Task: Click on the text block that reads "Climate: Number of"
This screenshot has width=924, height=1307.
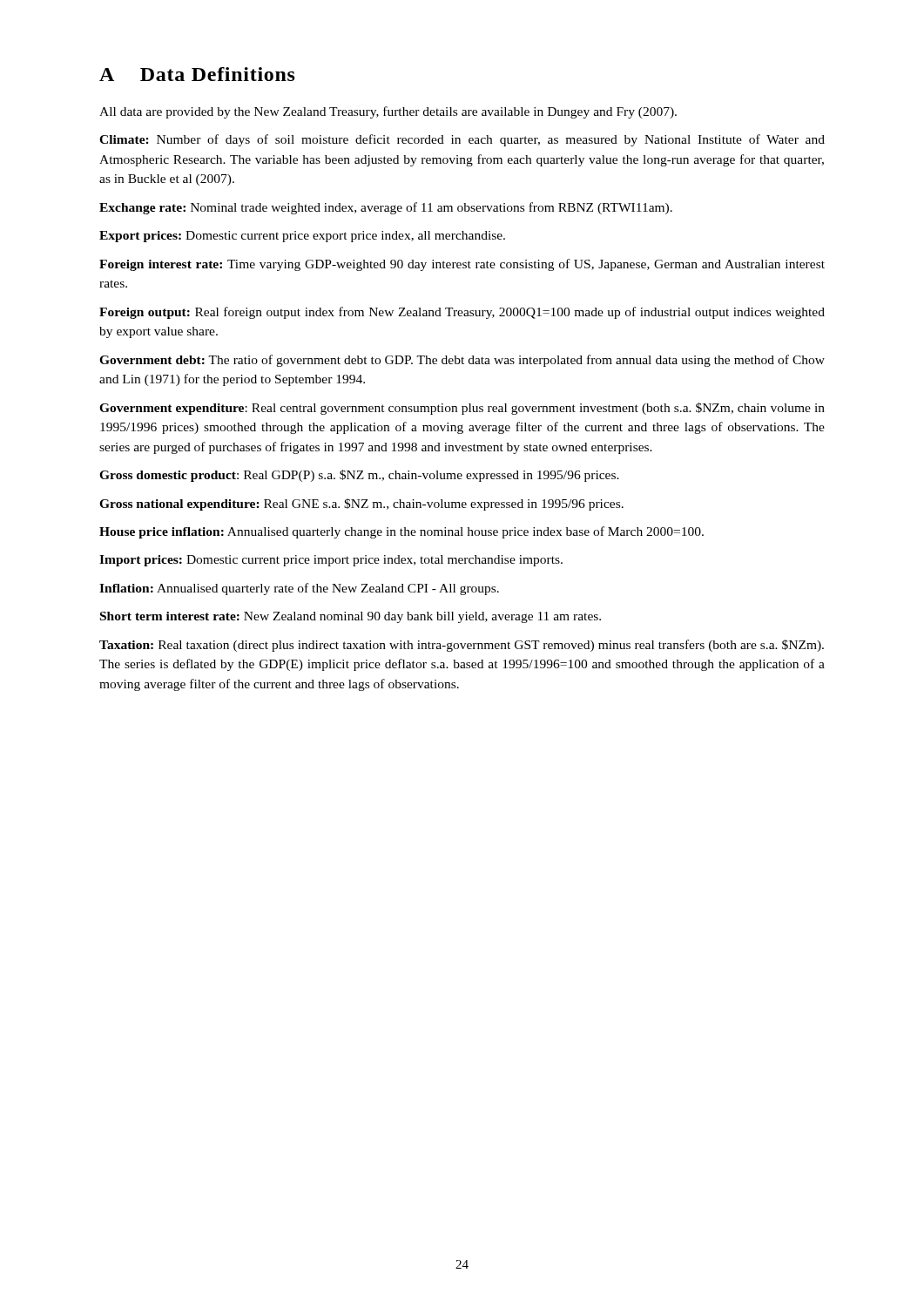Action: pyautogui.click(x=462, y=159)
